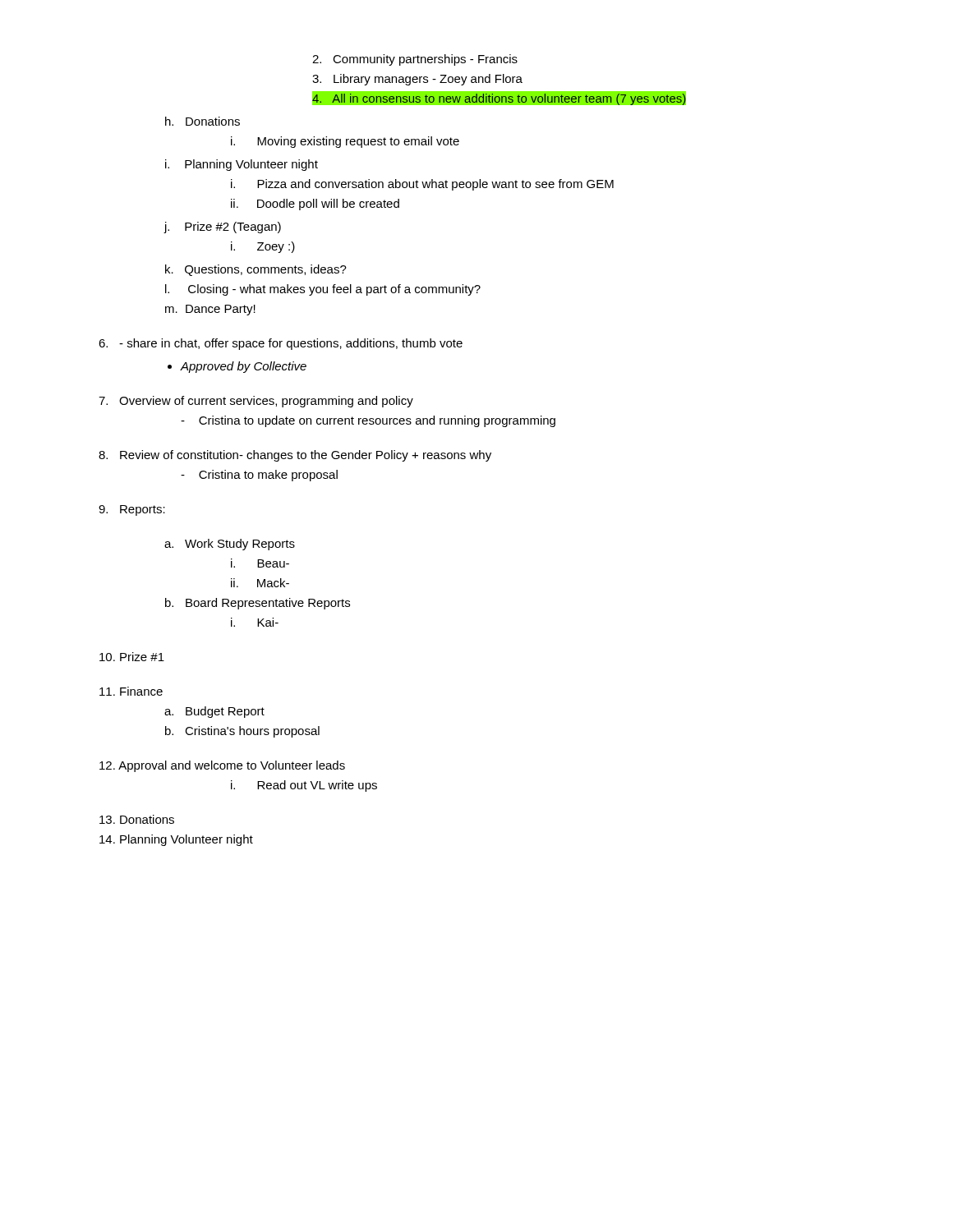Locate the list item that reads "k. Questions, comments, ideas?"

pyautogui.click(x=255, y=269)
